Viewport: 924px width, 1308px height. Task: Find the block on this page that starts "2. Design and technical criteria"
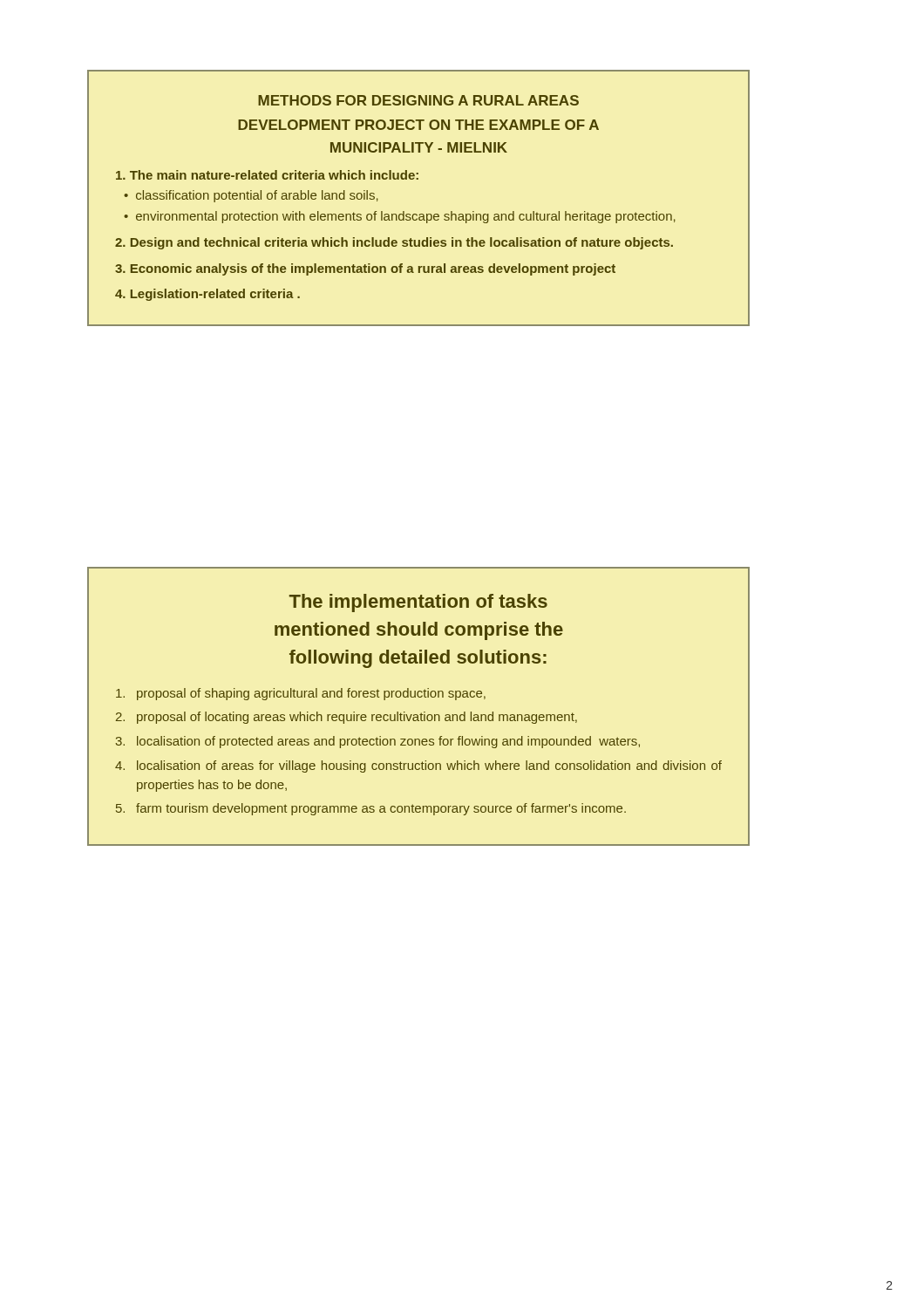click(x=394, y=242)
